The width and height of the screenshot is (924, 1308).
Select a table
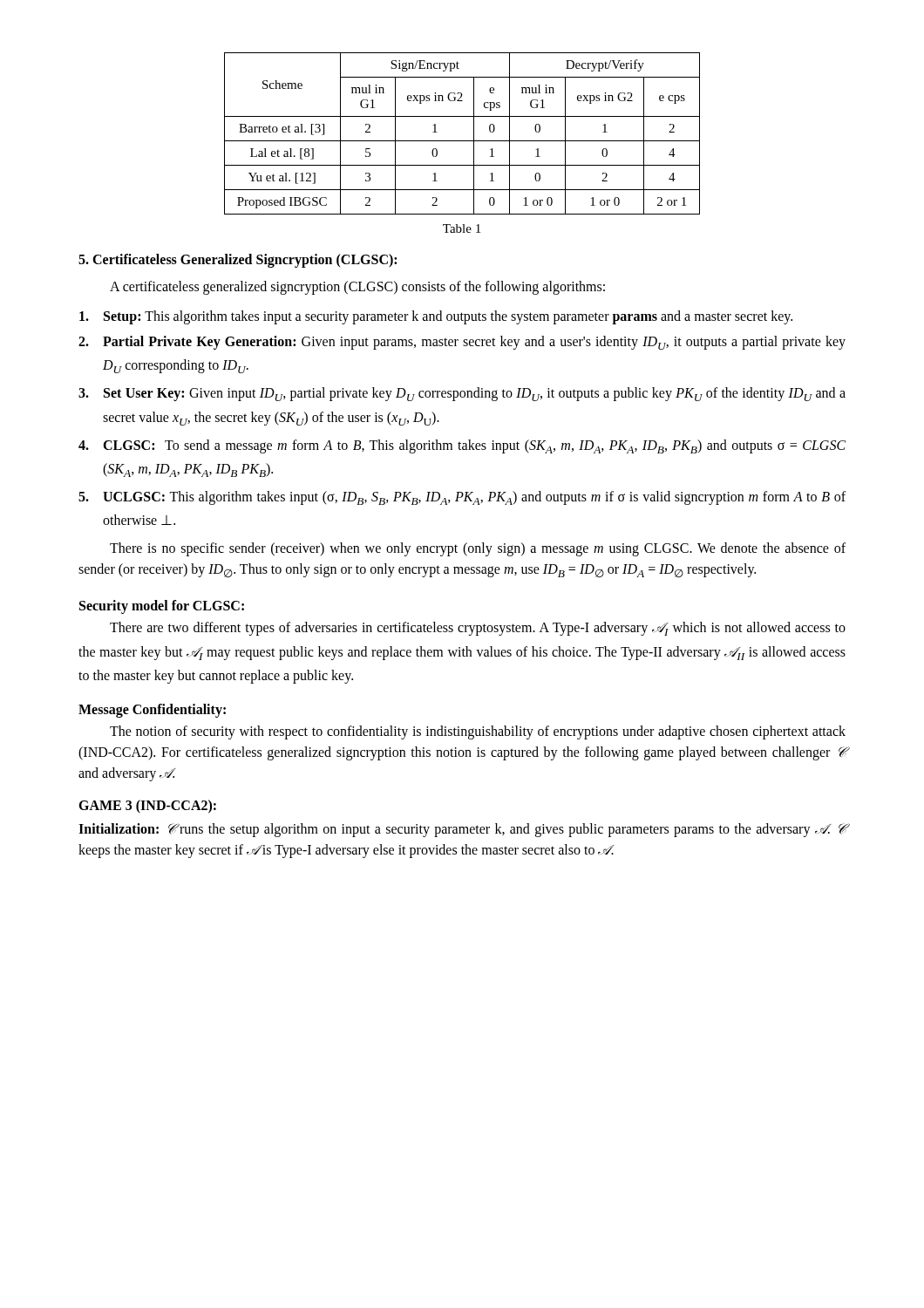(x=462, y=133)
